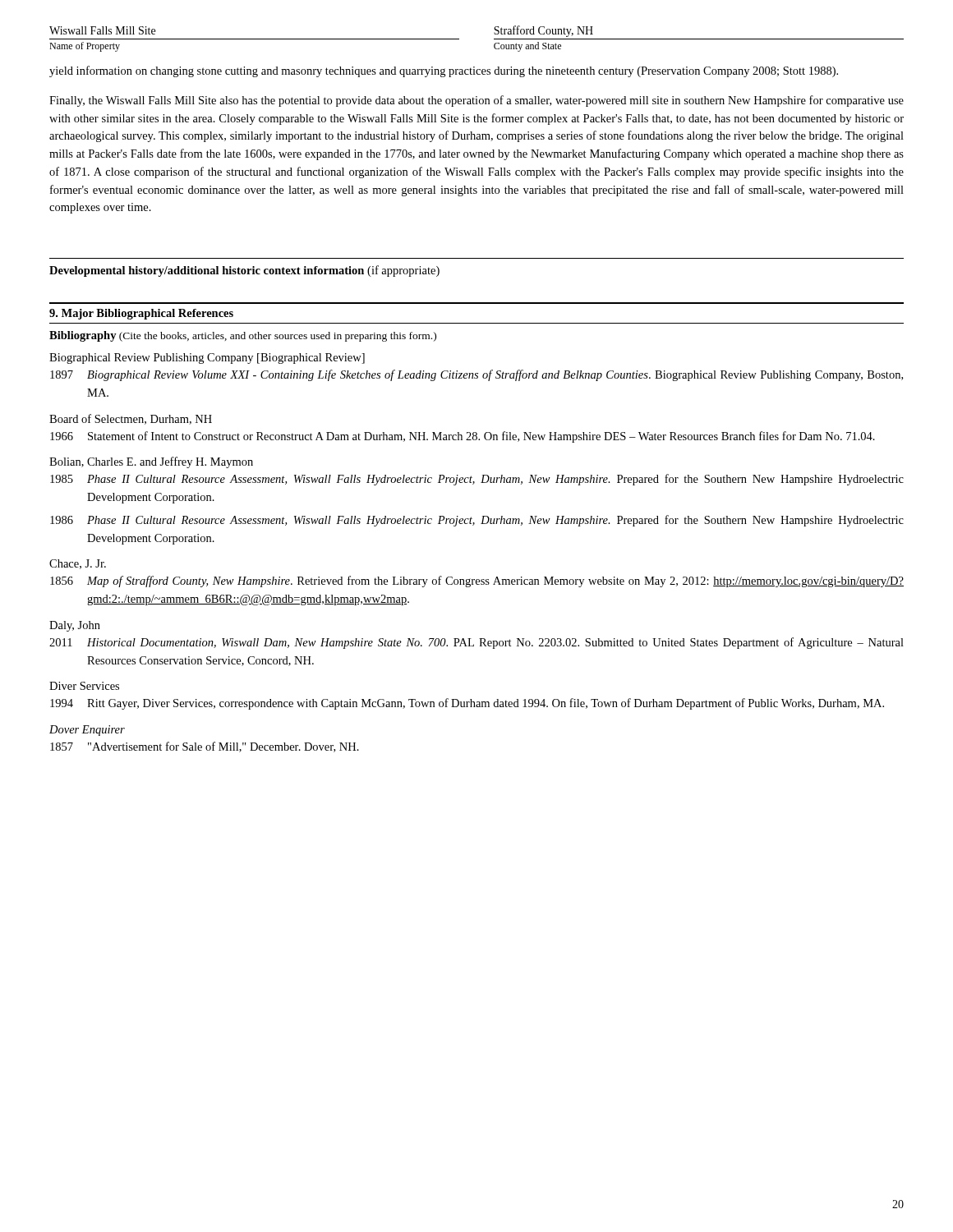Find the block on this page that starts "1856 Map of"

point(476,590)
